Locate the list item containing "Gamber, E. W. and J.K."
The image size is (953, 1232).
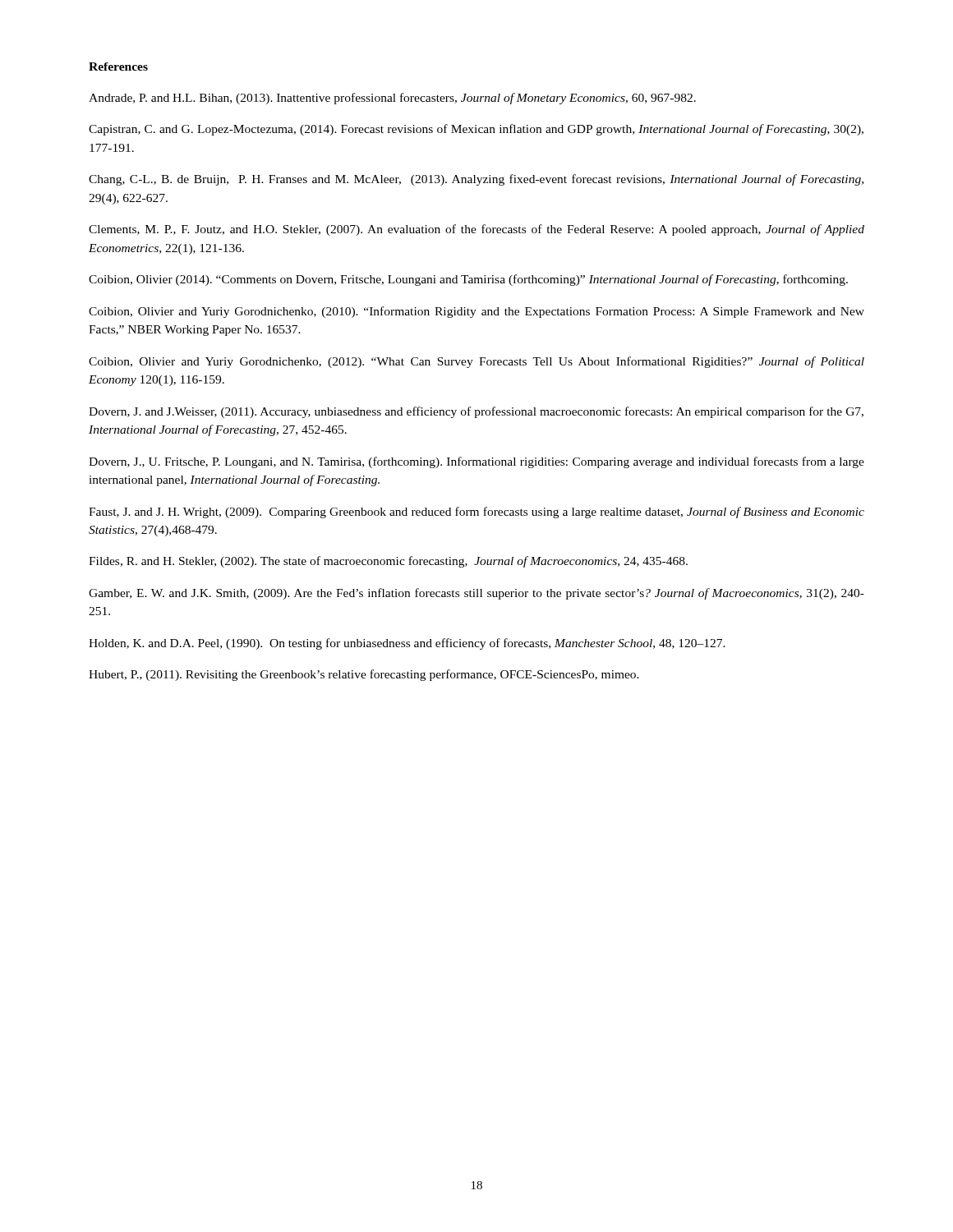pos(476,602)
